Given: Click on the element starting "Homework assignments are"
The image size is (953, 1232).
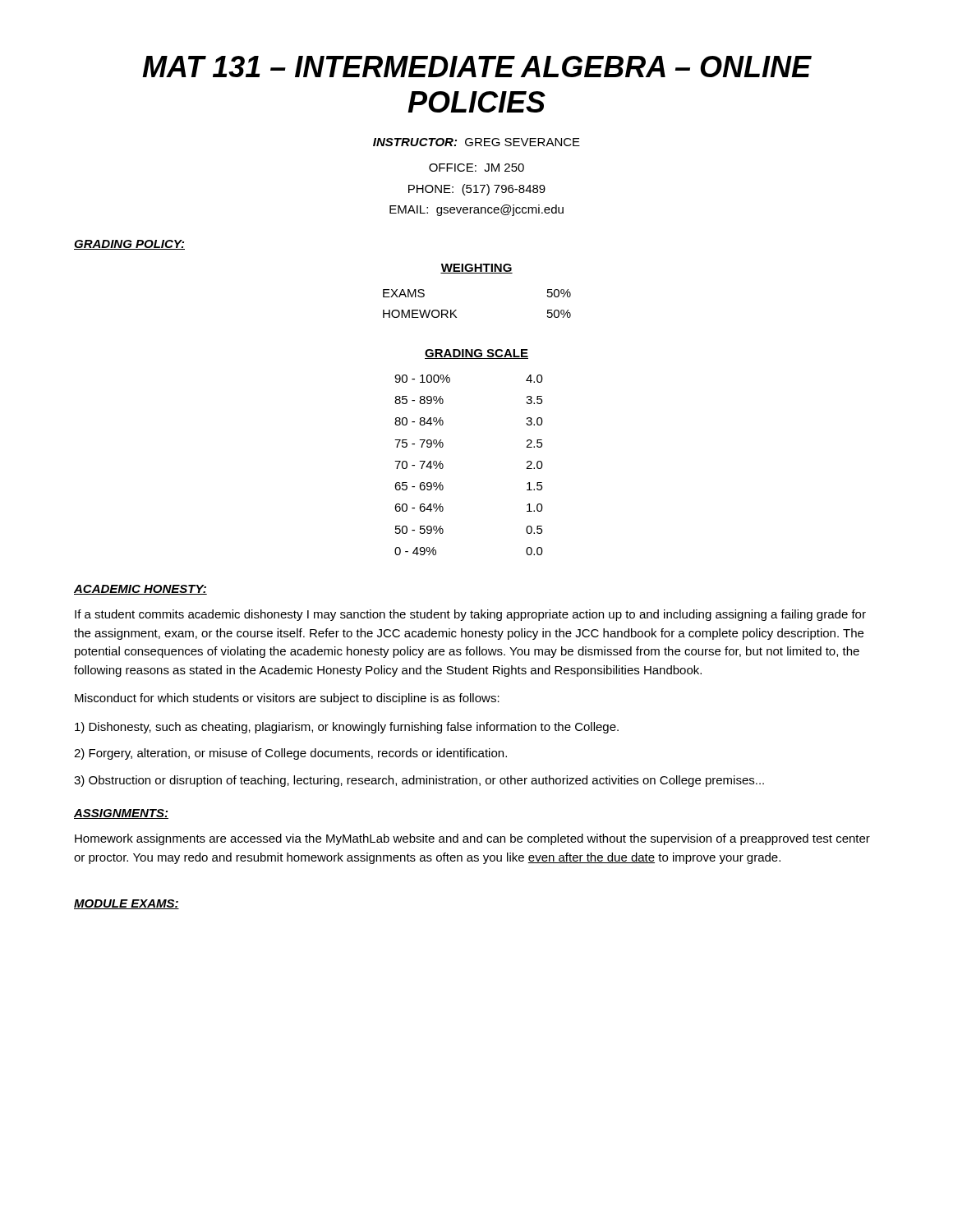Looking at the screenshot, I should point(472,848).
